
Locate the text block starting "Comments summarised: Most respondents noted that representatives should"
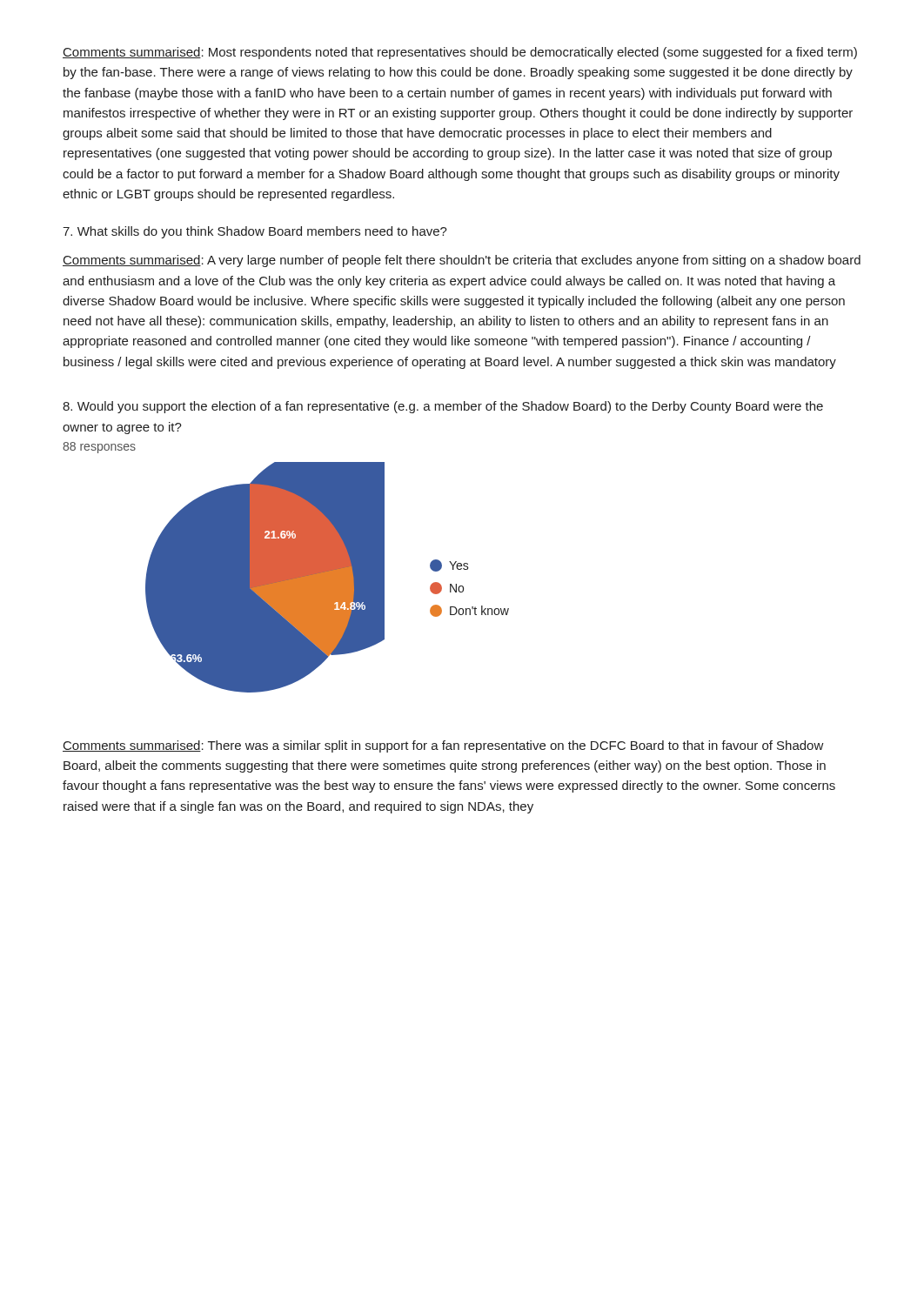tap(460, 123)
